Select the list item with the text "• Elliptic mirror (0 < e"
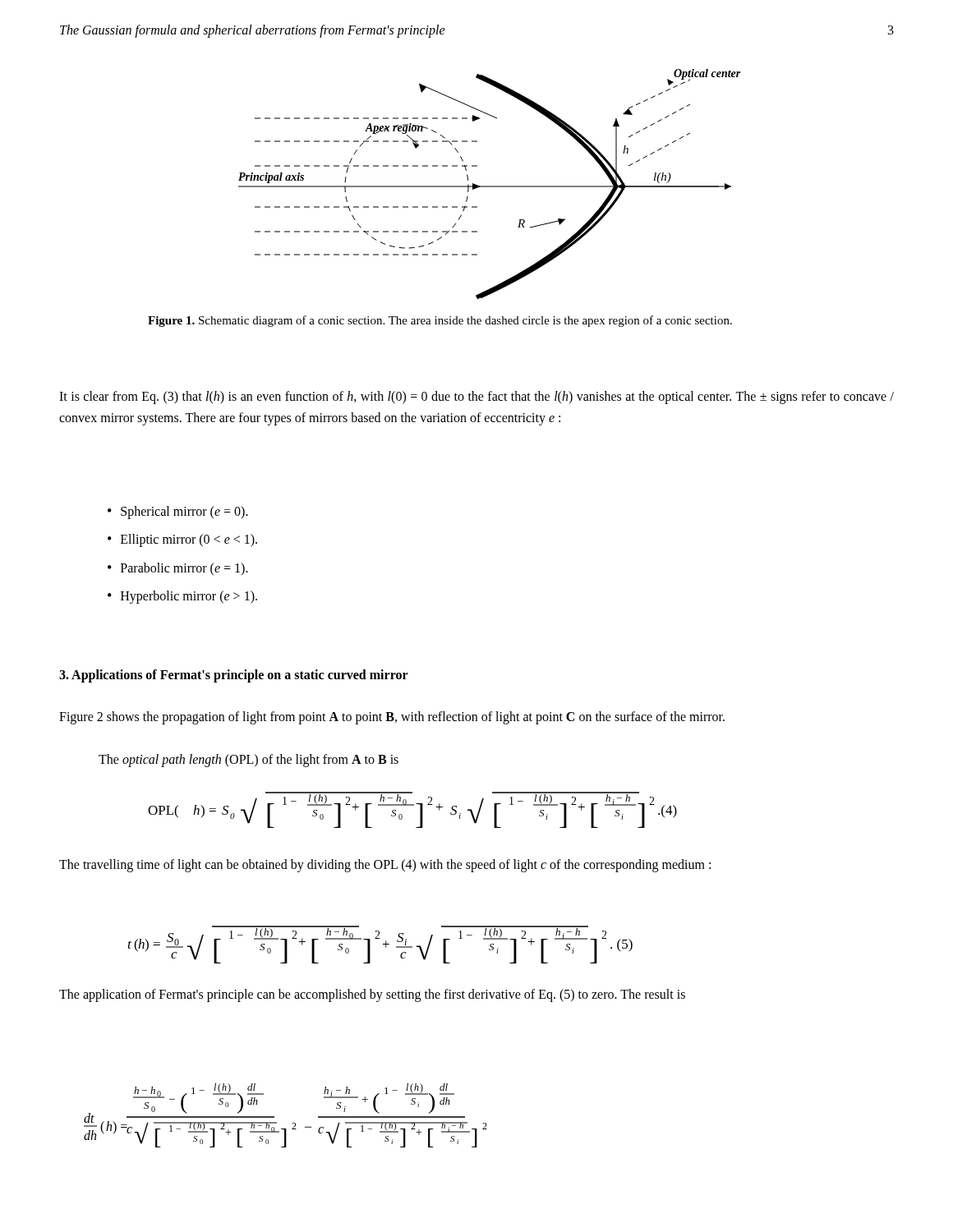This screenshot has height=1232, width=953. (x=182, y=539)
